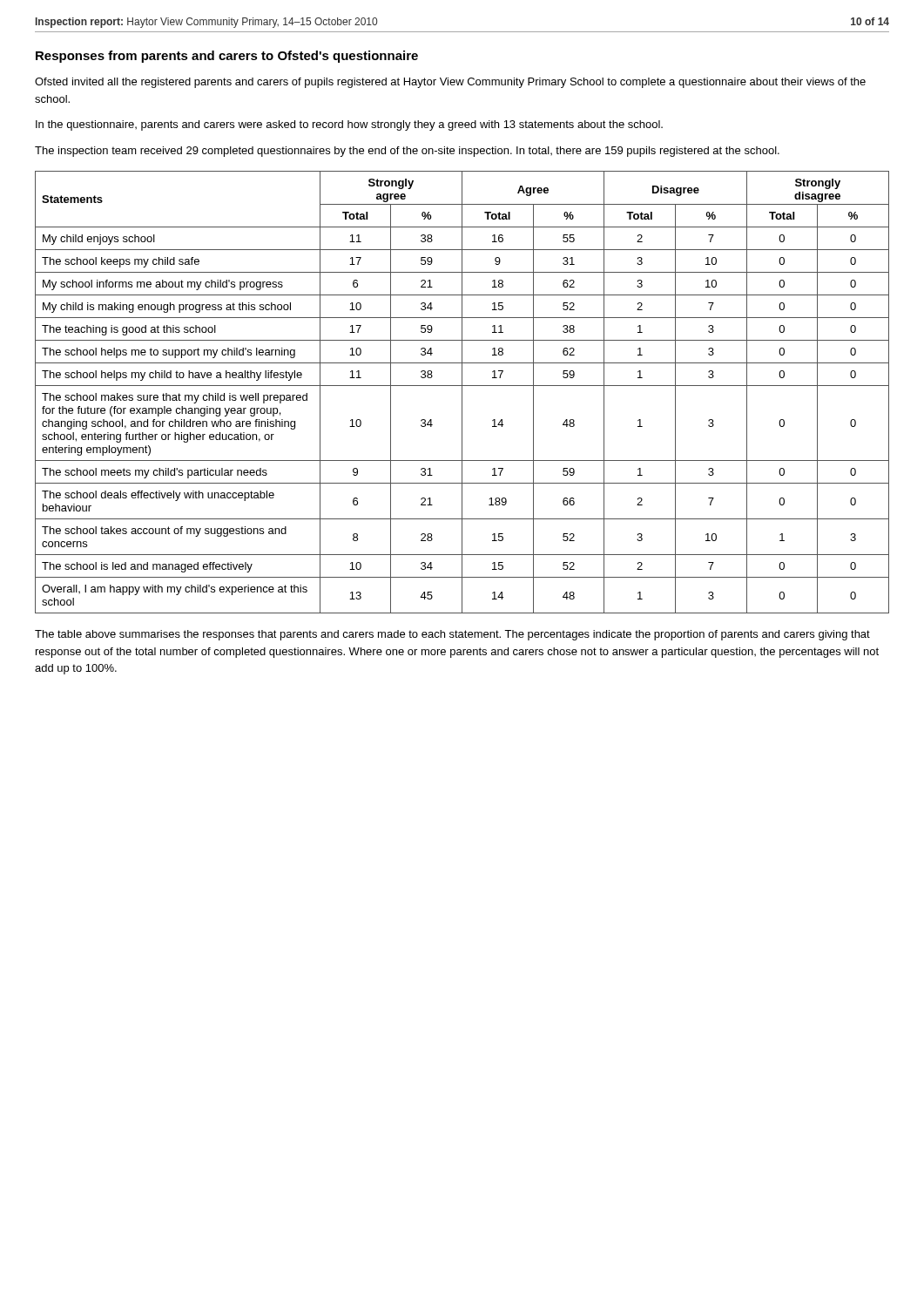The width and height of the screenshot is (924, 1307).
Task: Select the element starting "The inspection team received 29 completed"
Action: (407, 150)
